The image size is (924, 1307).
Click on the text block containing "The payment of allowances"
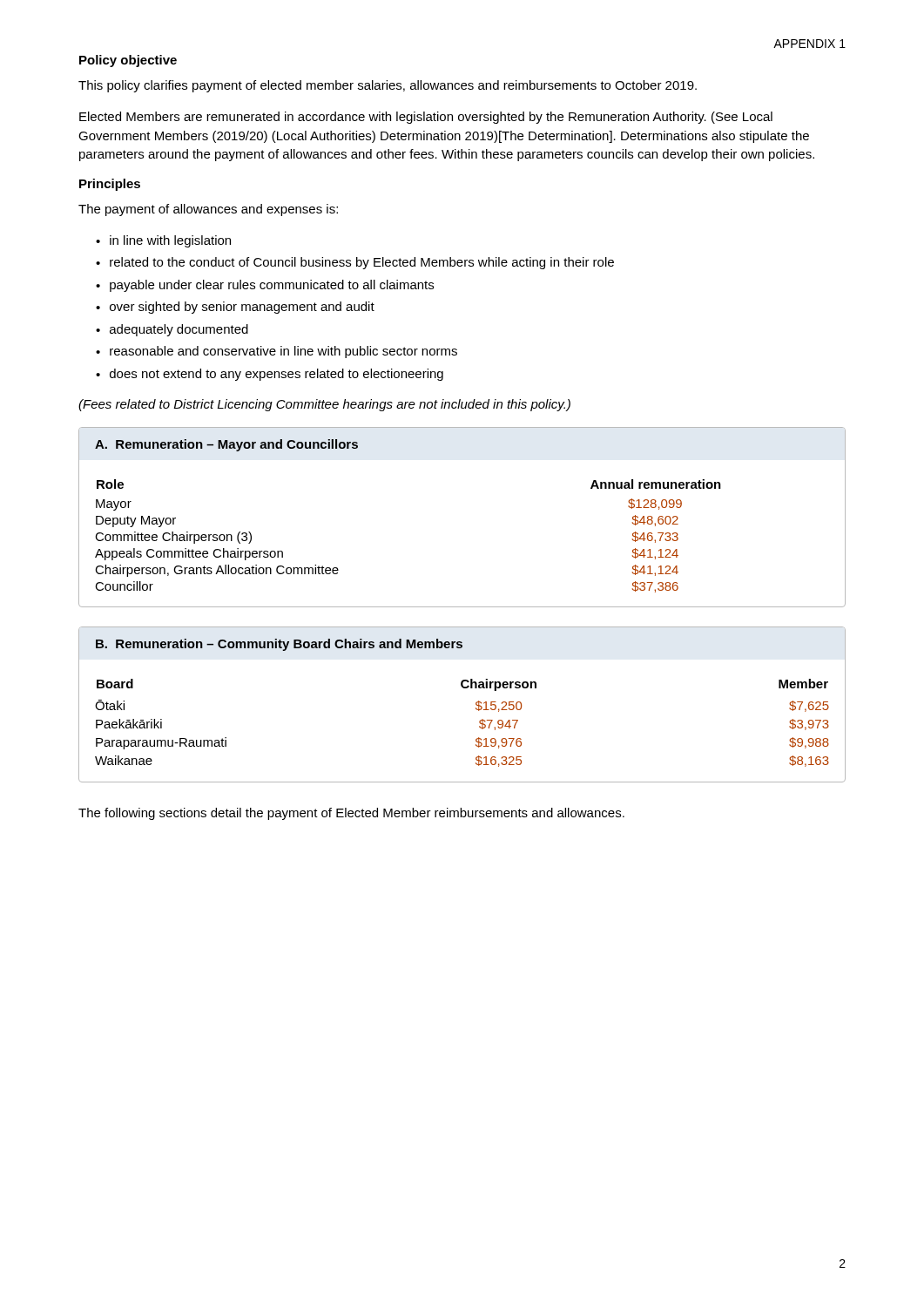point(209,209)
